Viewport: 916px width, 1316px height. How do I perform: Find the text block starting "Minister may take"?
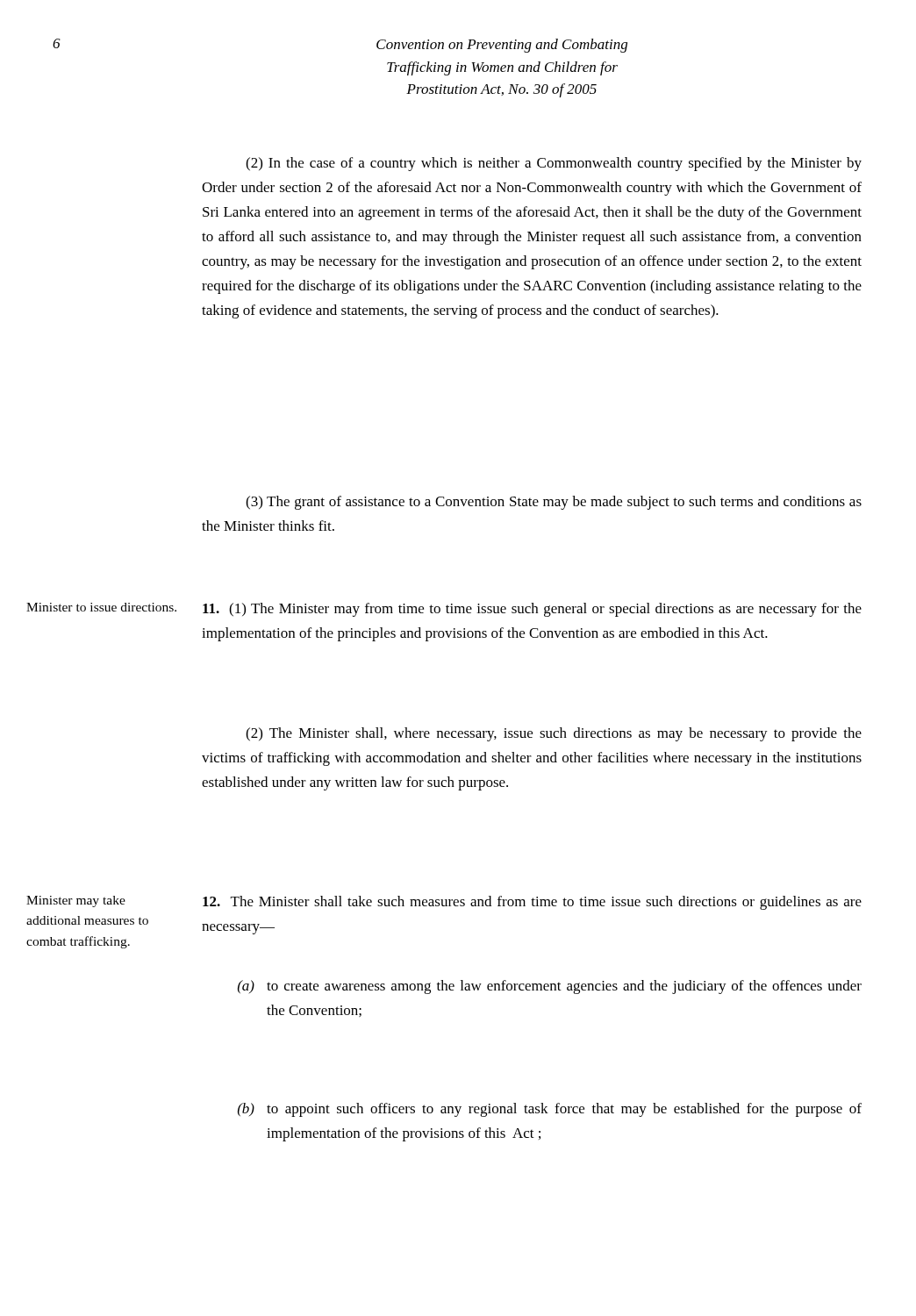tap(87, 920)
